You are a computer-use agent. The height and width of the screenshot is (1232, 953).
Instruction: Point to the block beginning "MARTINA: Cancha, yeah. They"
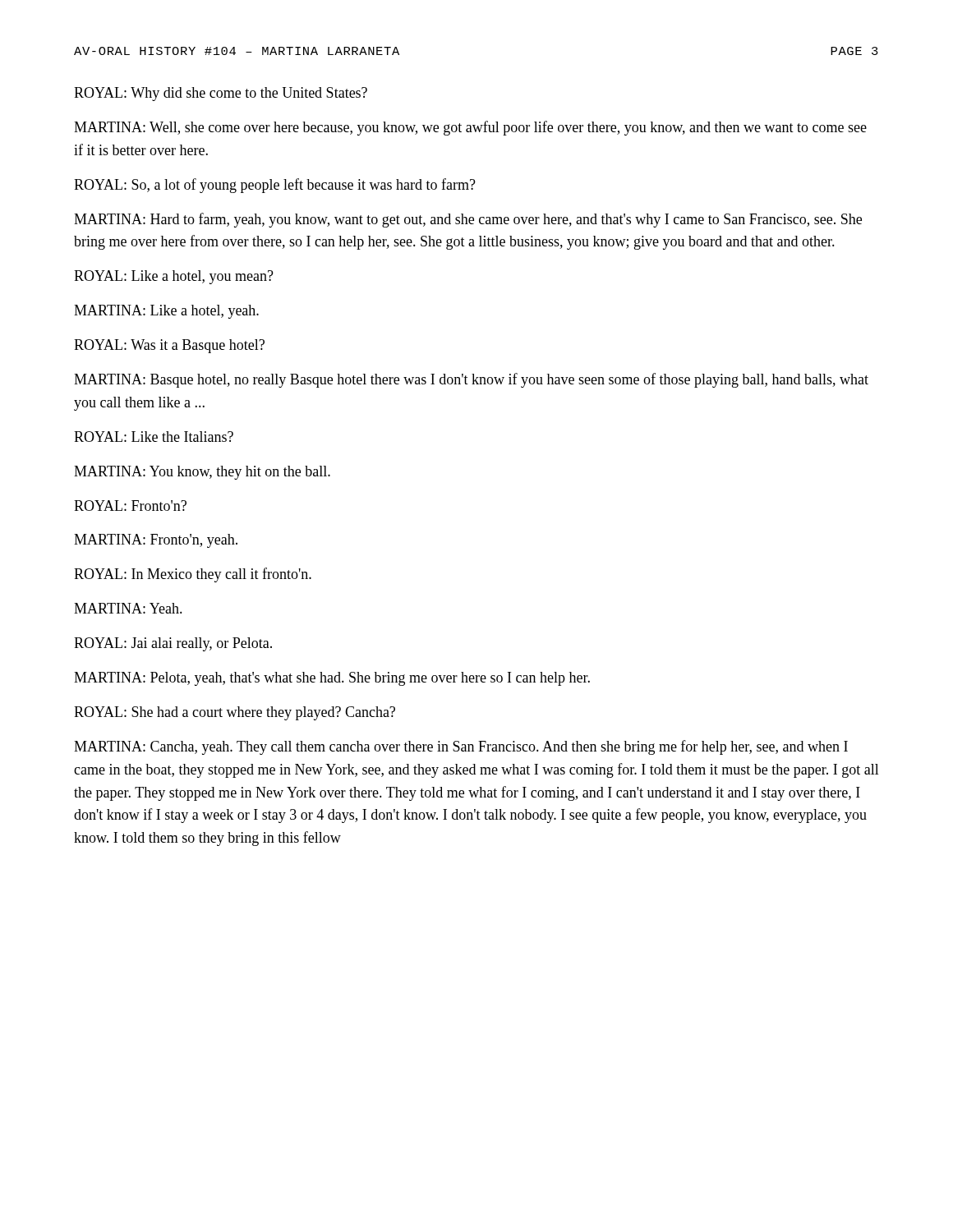click(476, 793)
